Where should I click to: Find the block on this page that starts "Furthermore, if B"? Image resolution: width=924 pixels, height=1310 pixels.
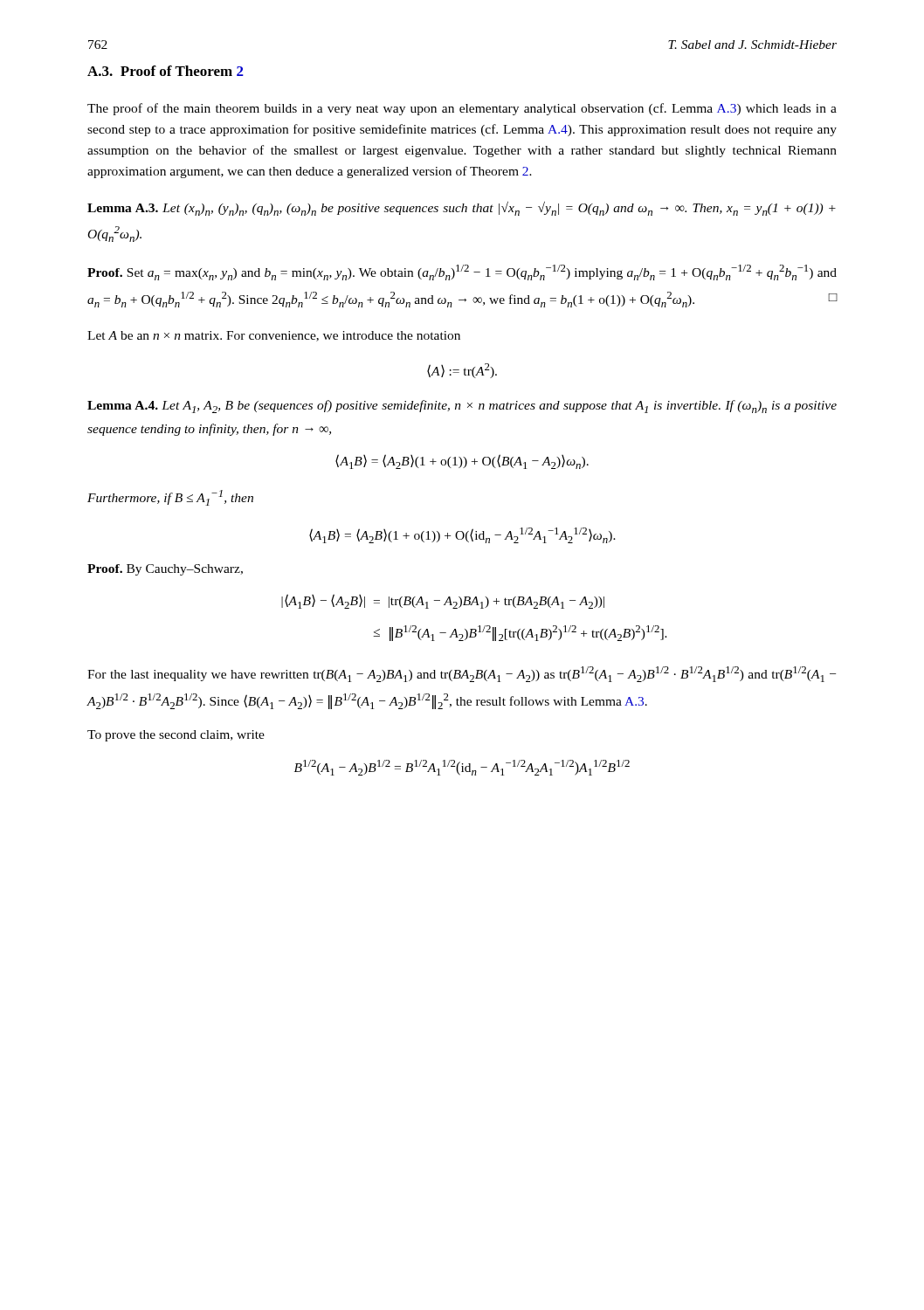tap(171, 498)
